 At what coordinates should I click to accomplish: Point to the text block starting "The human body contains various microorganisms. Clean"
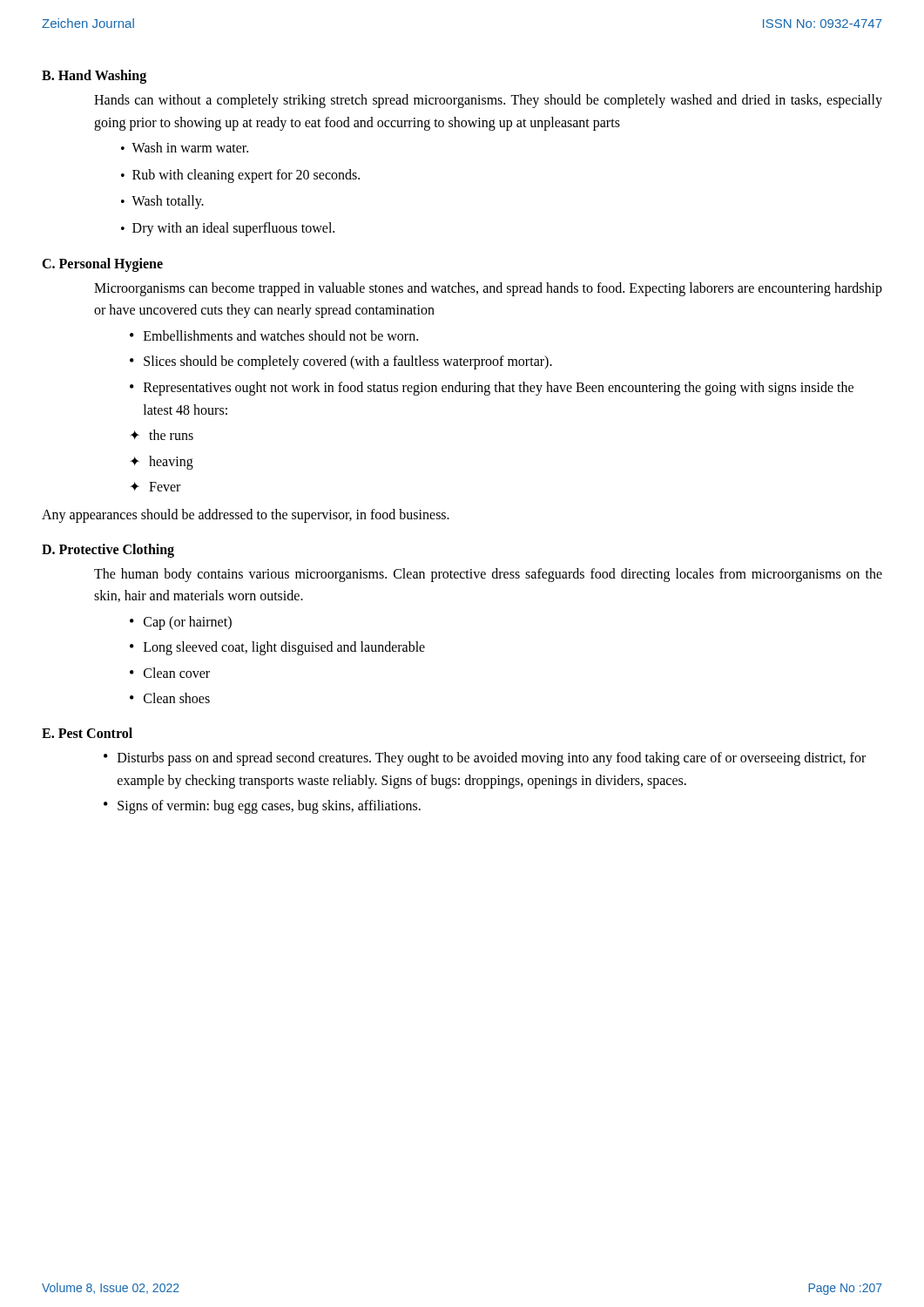click(x=488, y=584)
